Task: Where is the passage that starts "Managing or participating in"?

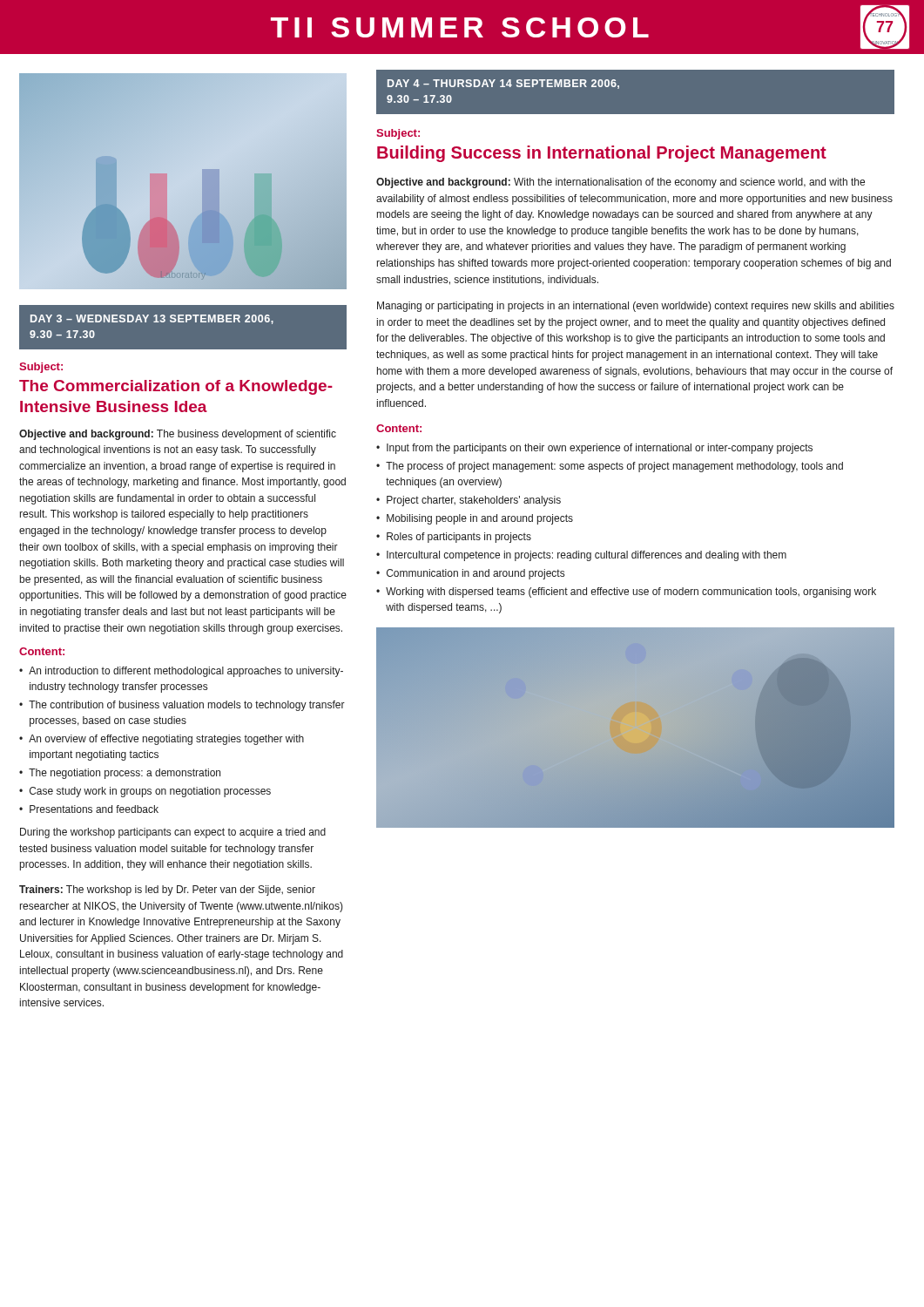Action: (x=635, y=355)
